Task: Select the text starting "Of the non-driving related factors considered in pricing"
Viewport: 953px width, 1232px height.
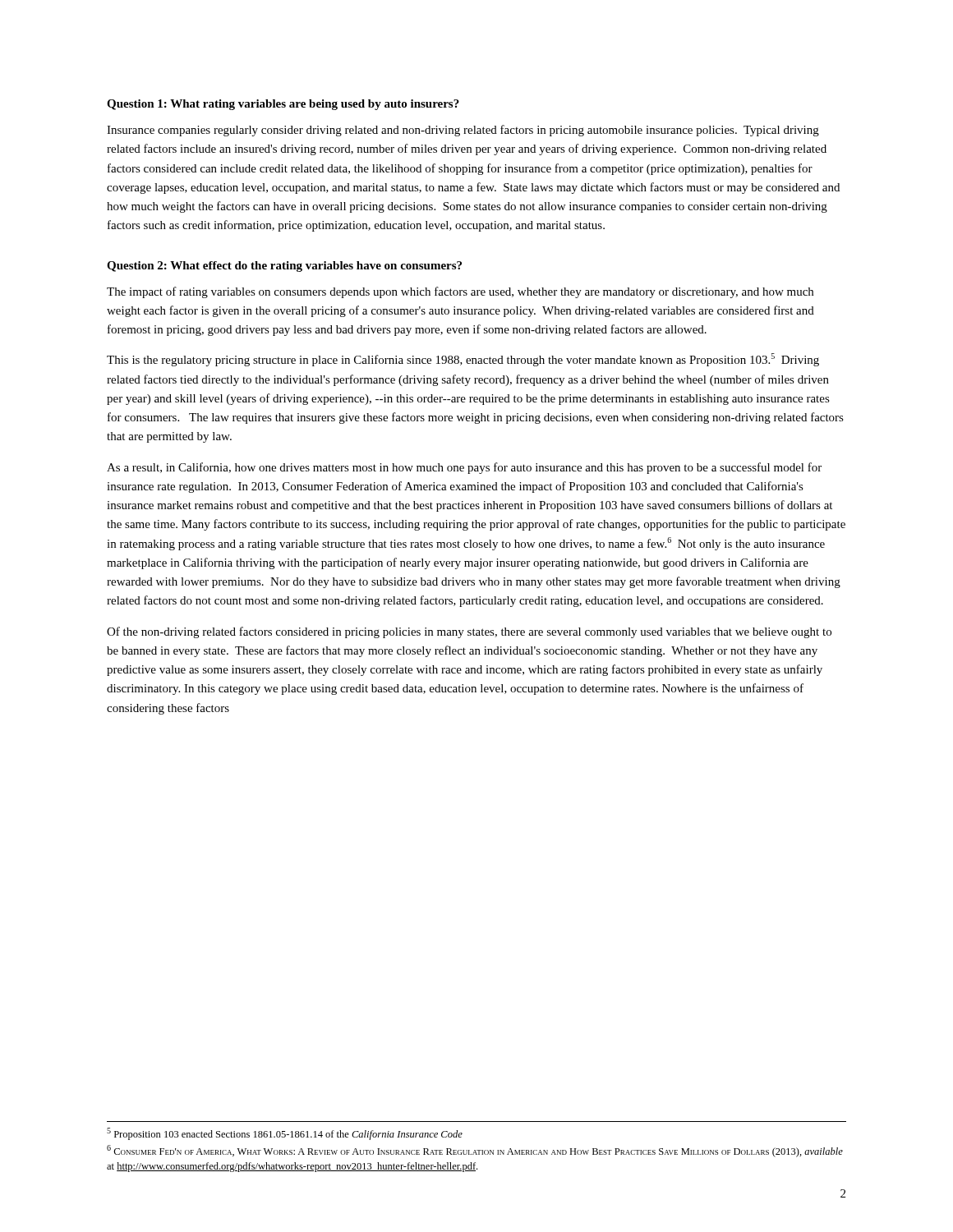Action: [x=469, y=669]
